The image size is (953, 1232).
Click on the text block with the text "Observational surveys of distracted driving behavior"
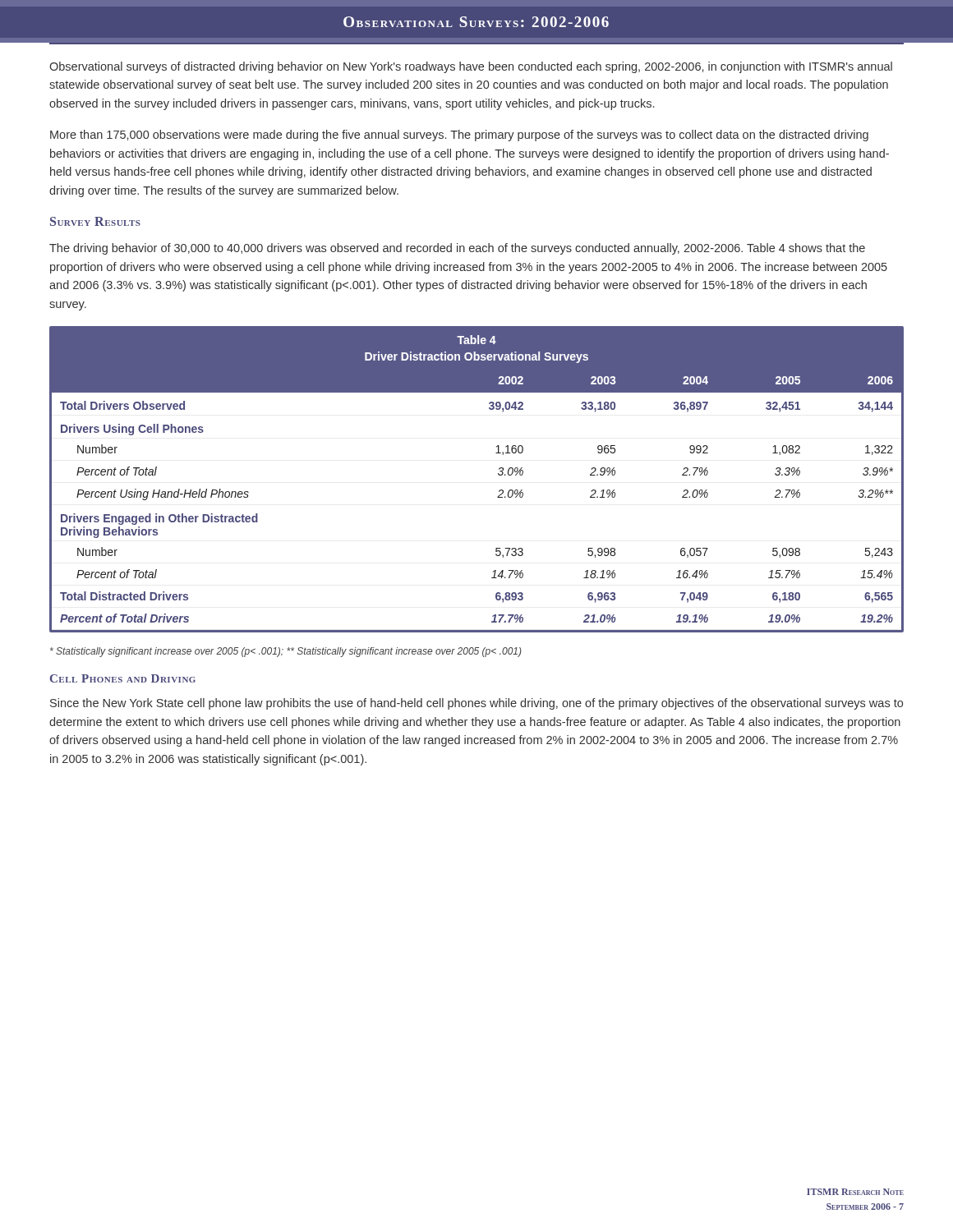tap(471, 85)
